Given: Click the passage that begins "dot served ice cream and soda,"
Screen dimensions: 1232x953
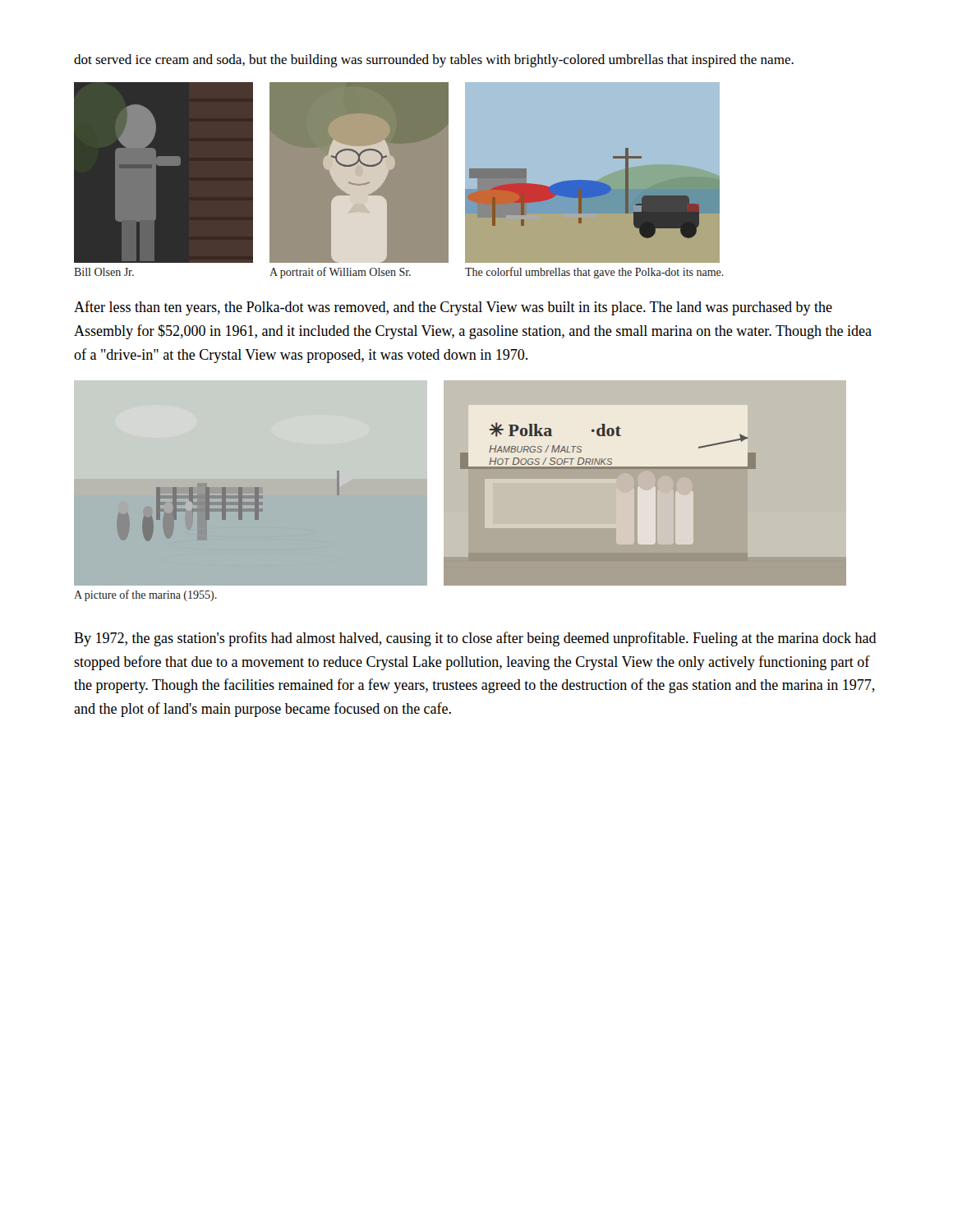Looking at the screenshot, I should [x=434, y=60].
